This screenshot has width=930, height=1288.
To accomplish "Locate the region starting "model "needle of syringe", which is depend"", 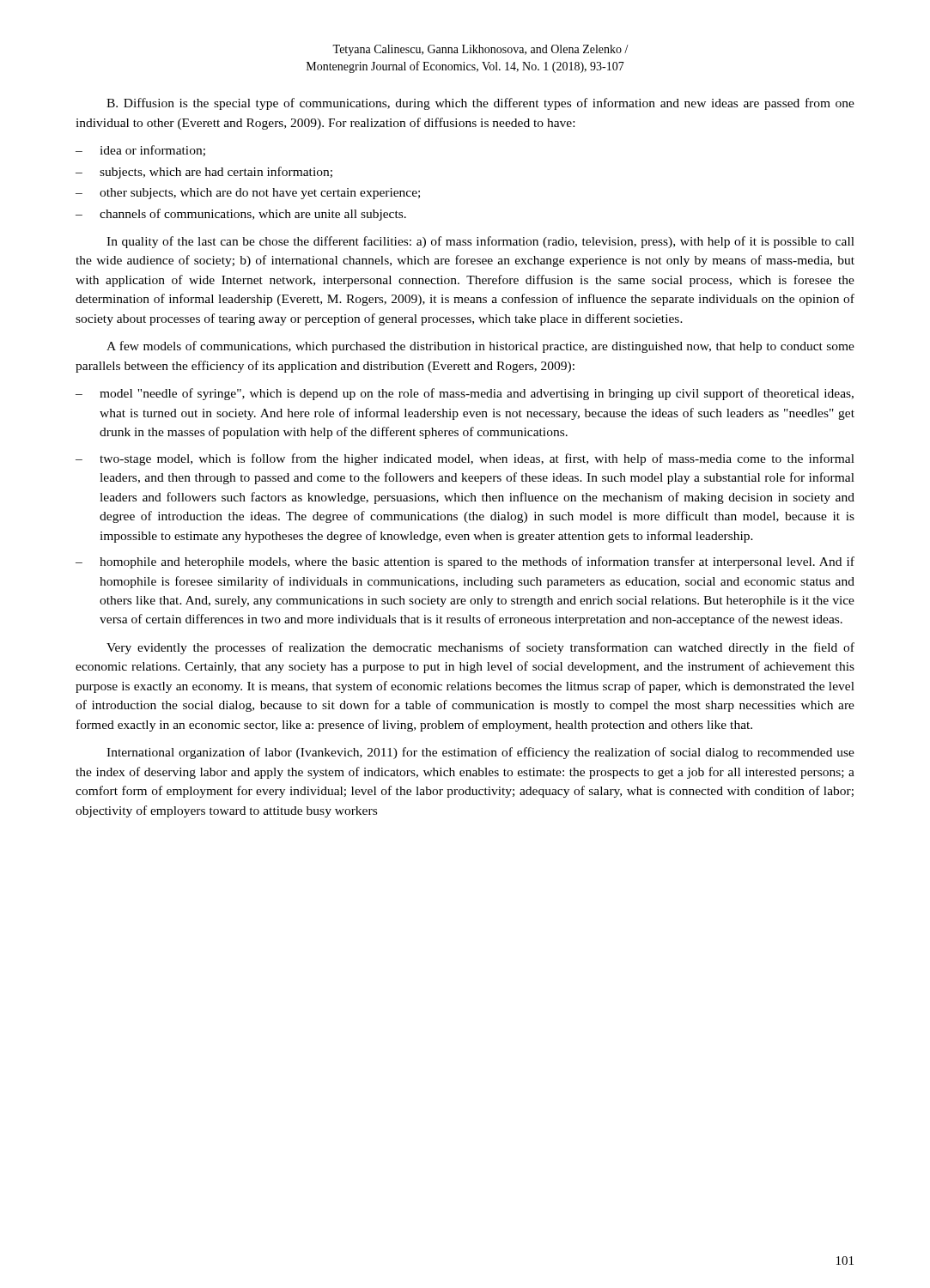I will 477,412.
